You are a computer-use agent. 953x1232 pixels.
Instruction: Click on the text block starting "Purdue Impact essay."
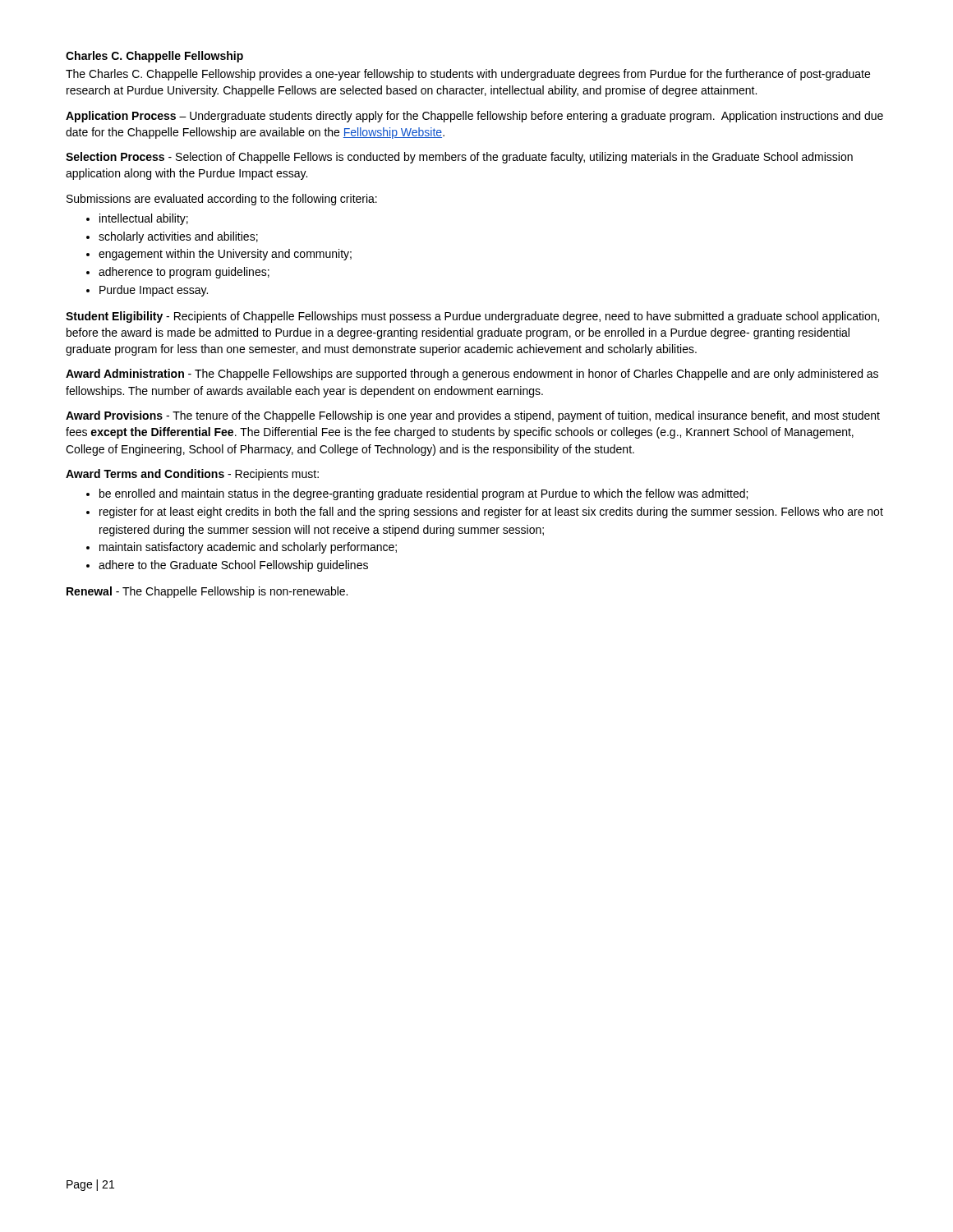pyautogui.click(x=154, y=290)
